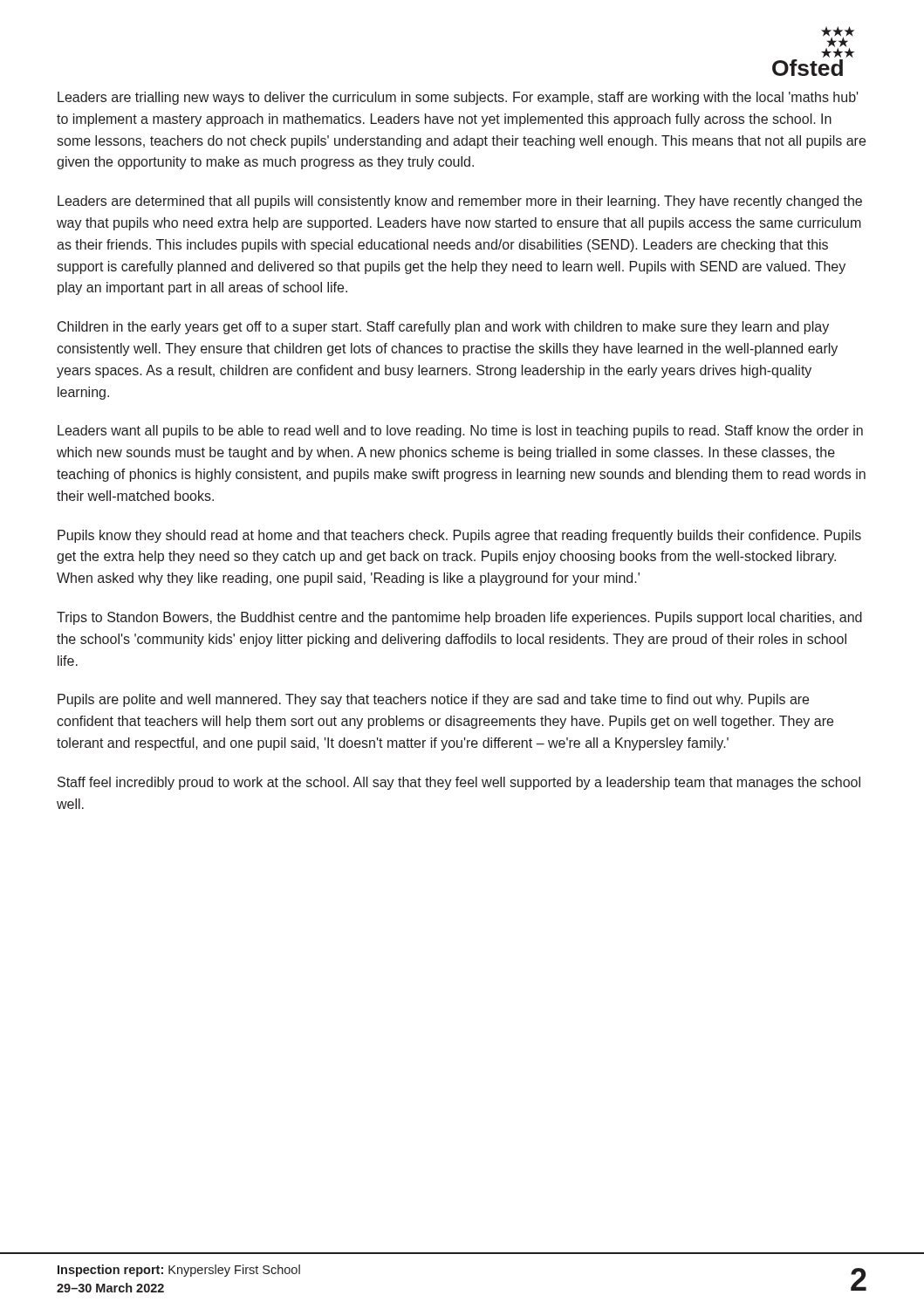
Task: Point to the block beginning "Leaders are trialling"
Action: pyautogui.click(x=462, y=131)
